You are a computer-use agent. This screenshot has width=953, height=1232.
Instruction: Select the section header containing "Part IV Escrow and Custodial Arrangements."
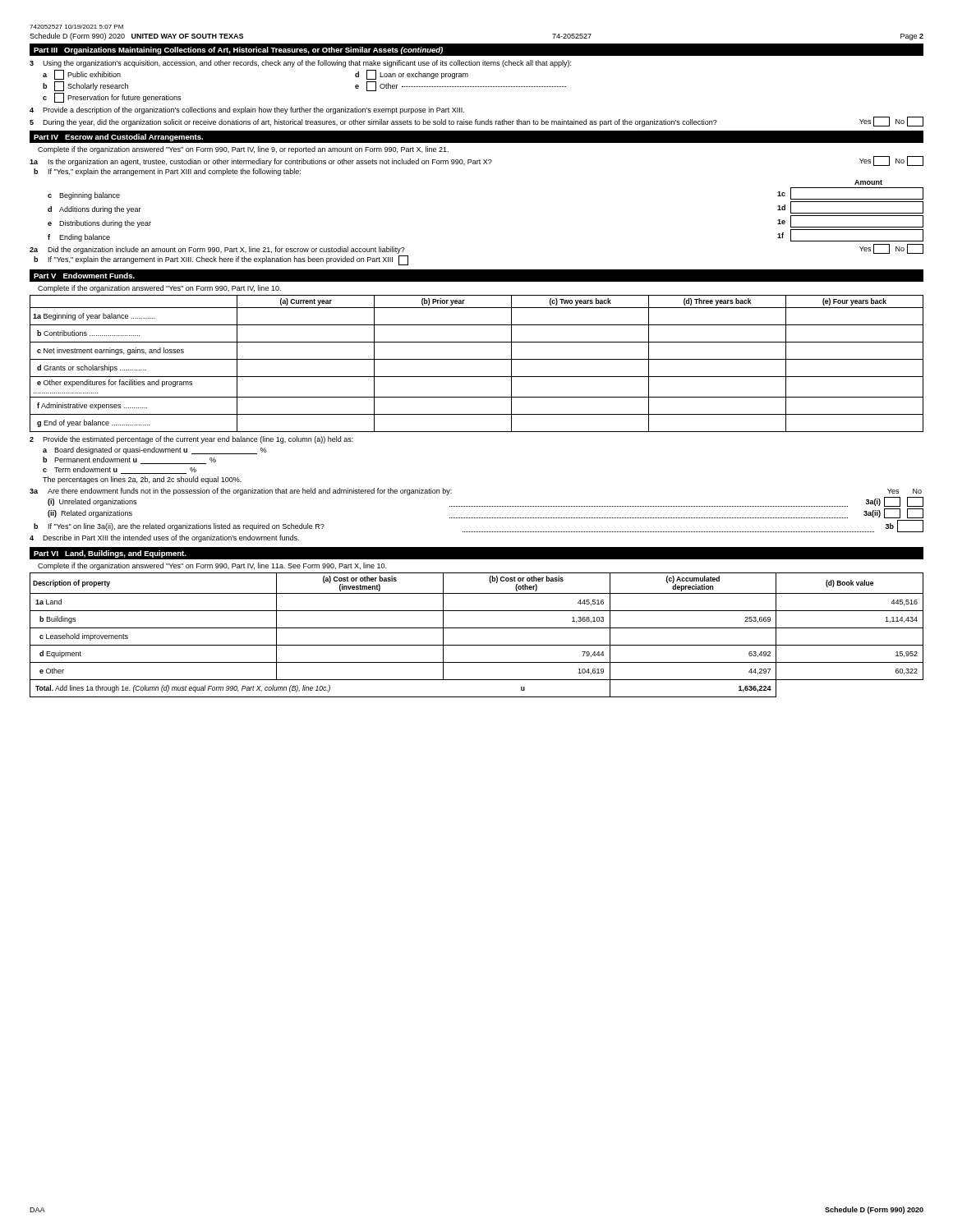119,137
